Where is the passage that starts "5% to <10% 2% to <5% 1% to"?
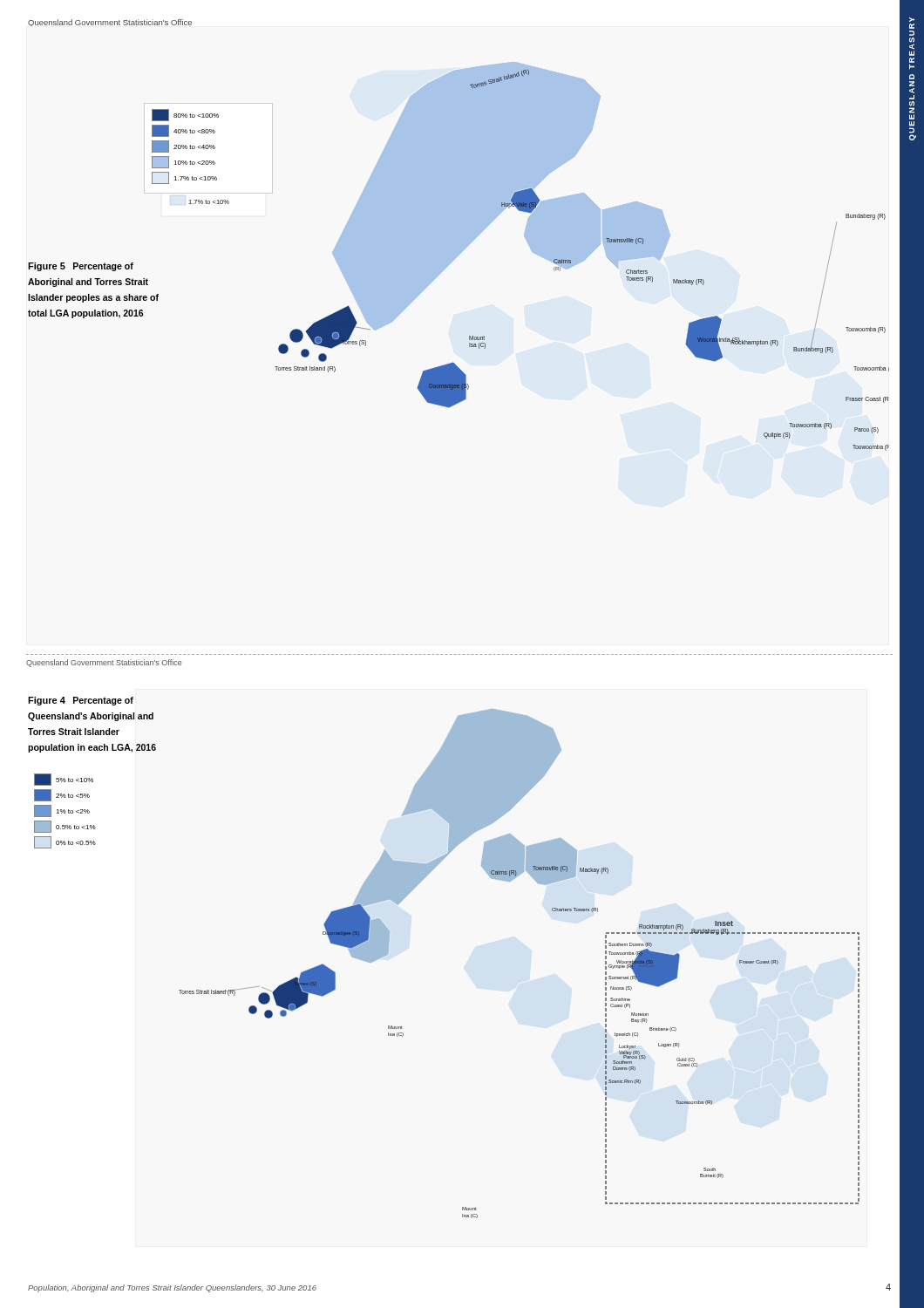 click(x=90, y=811)
